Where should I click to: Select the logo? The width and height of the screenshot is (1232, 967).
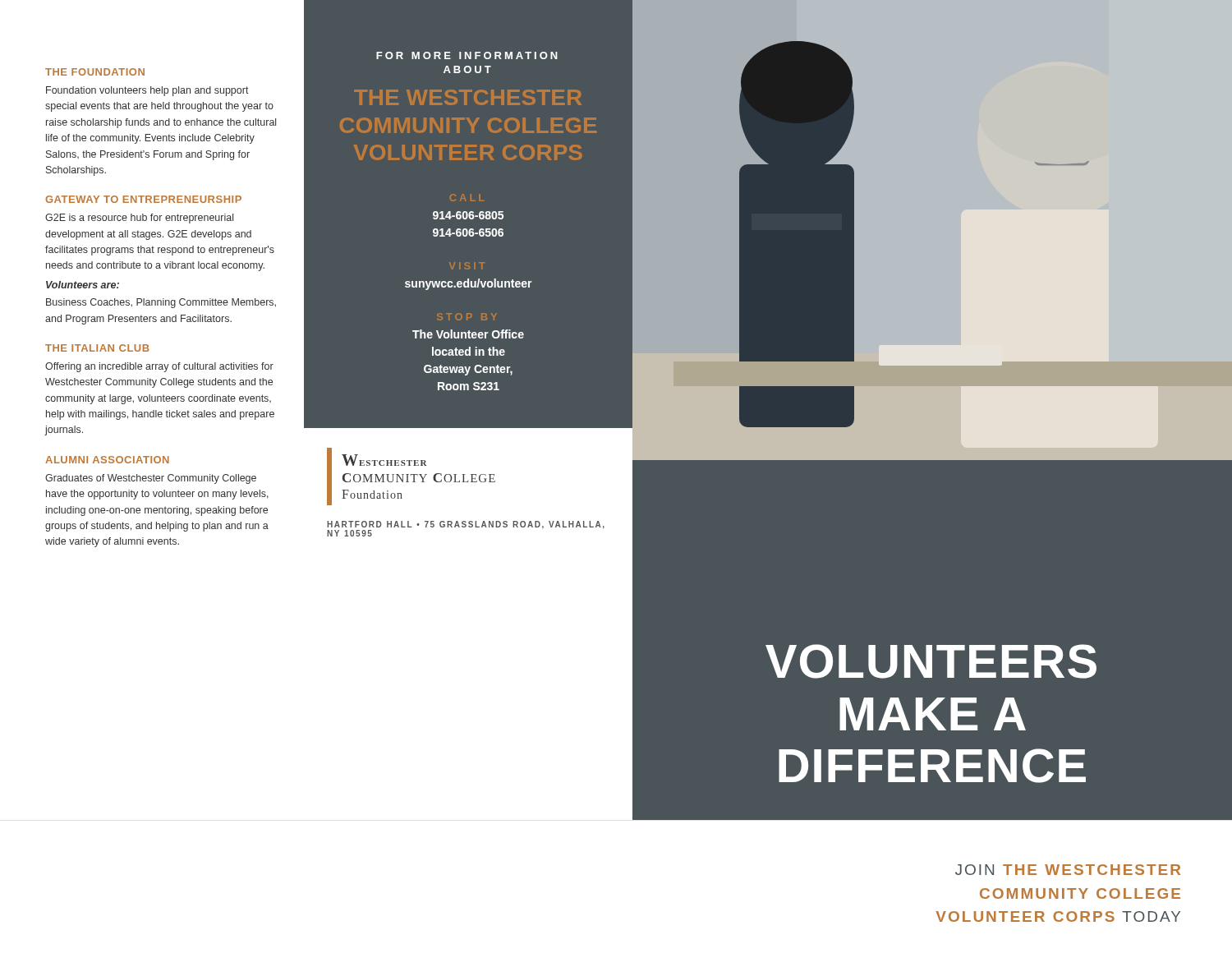[x=468, y=476]
